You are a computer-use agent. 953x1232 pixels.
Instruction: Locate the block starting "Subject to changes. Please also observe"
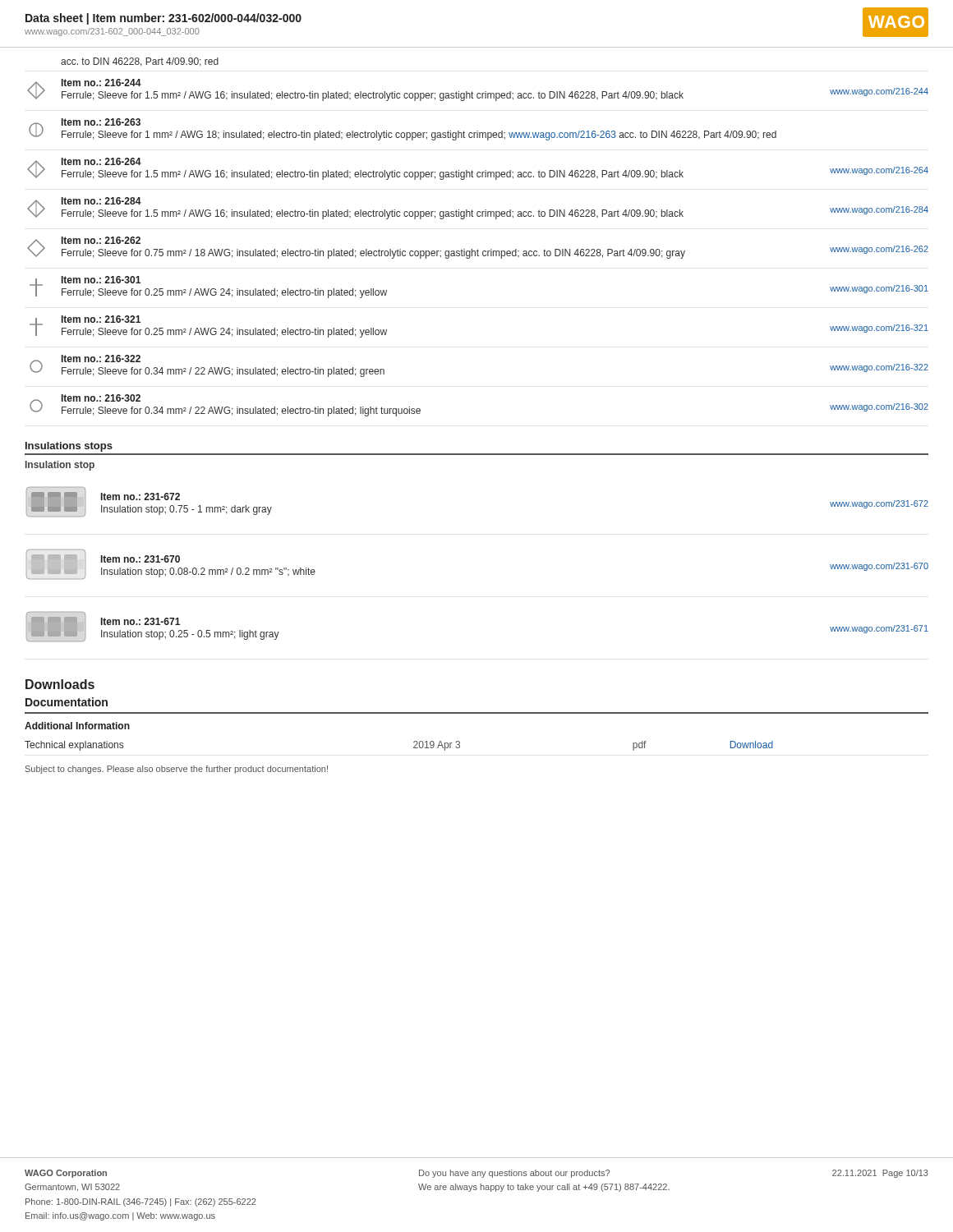coord(177,769)
